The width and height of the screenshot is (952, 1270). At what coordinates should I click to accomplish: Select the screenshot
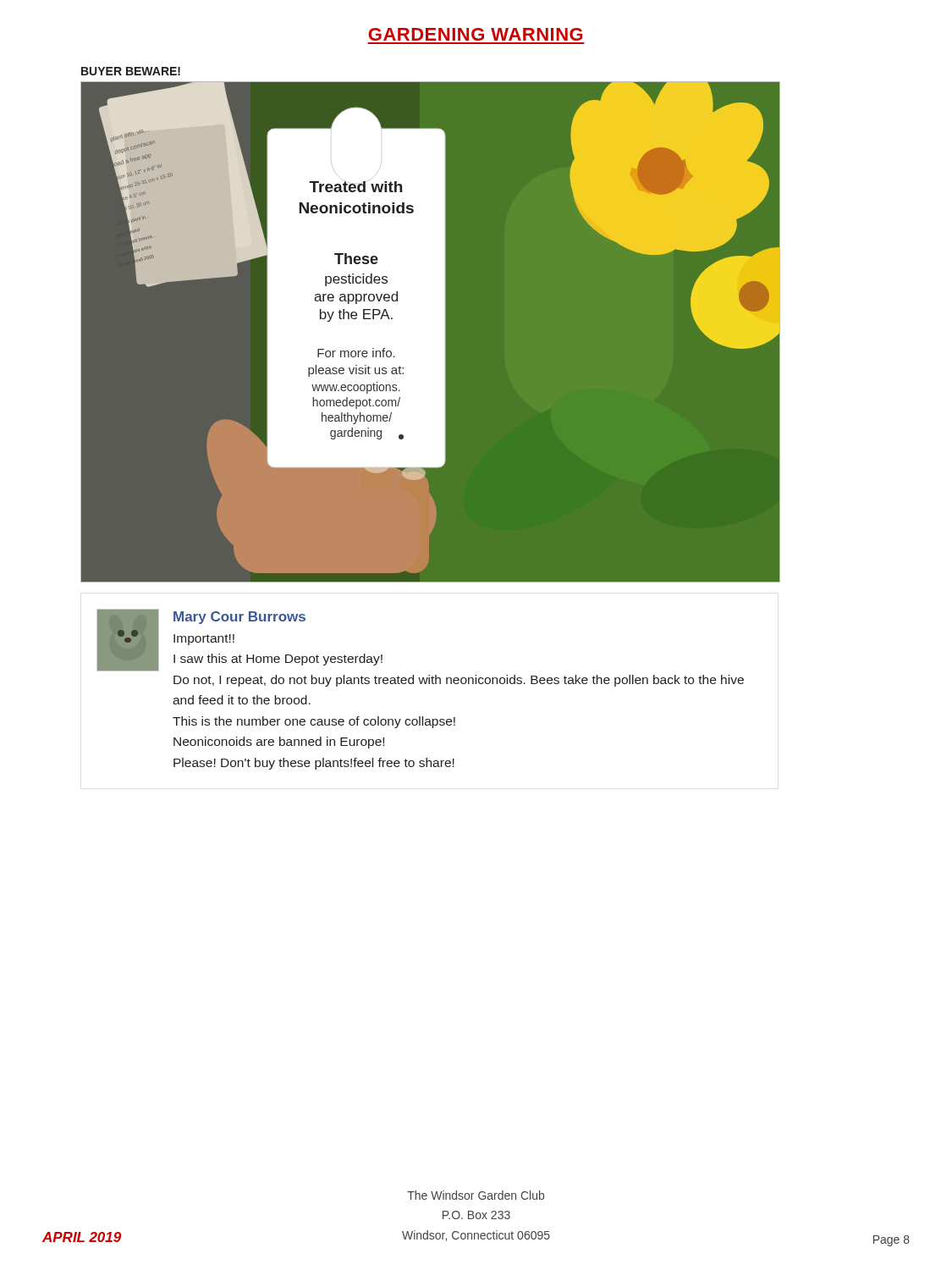coord(429,691)
